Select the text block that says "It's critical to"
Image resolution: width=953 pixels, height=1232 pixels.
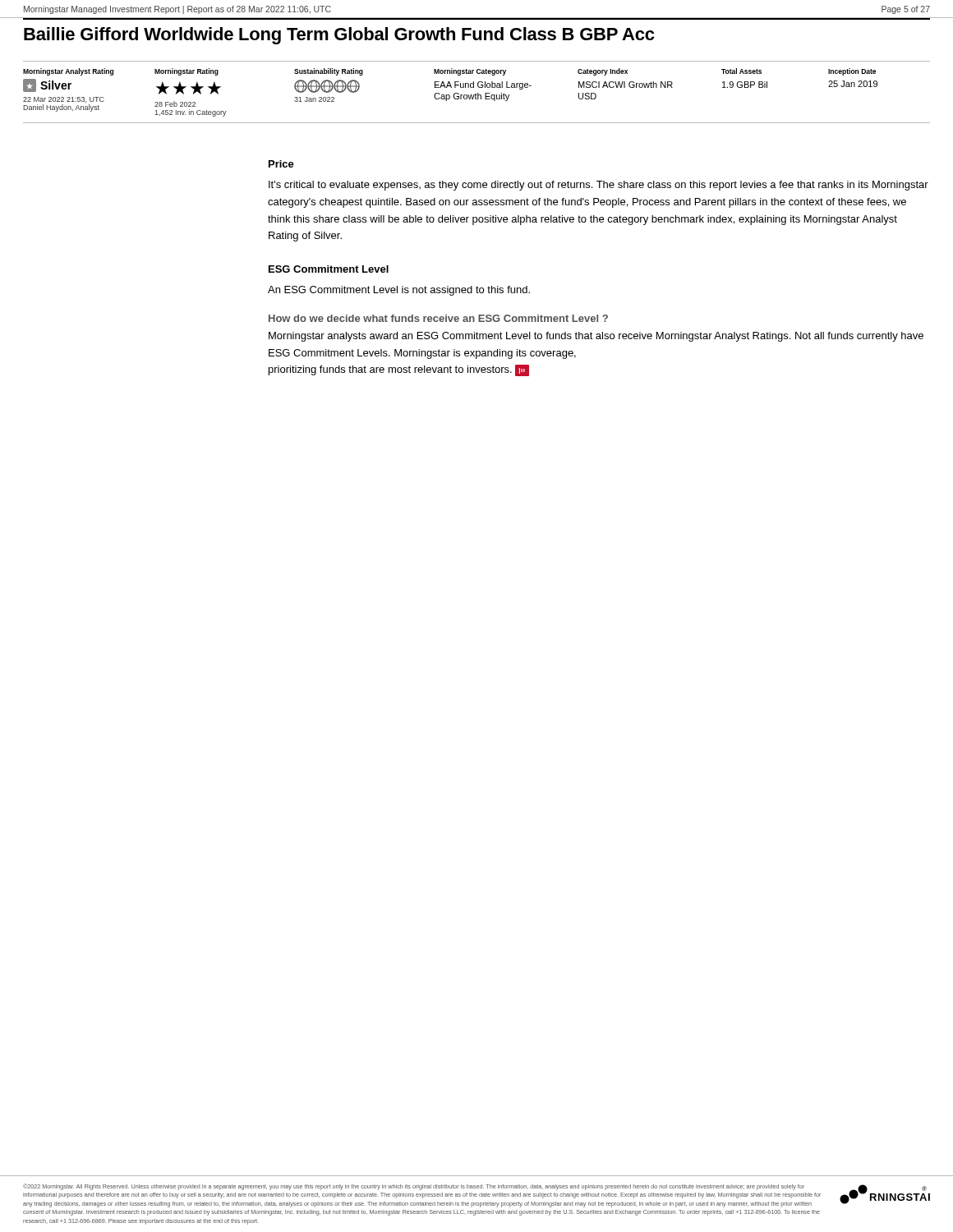click(x=598, y=210)
